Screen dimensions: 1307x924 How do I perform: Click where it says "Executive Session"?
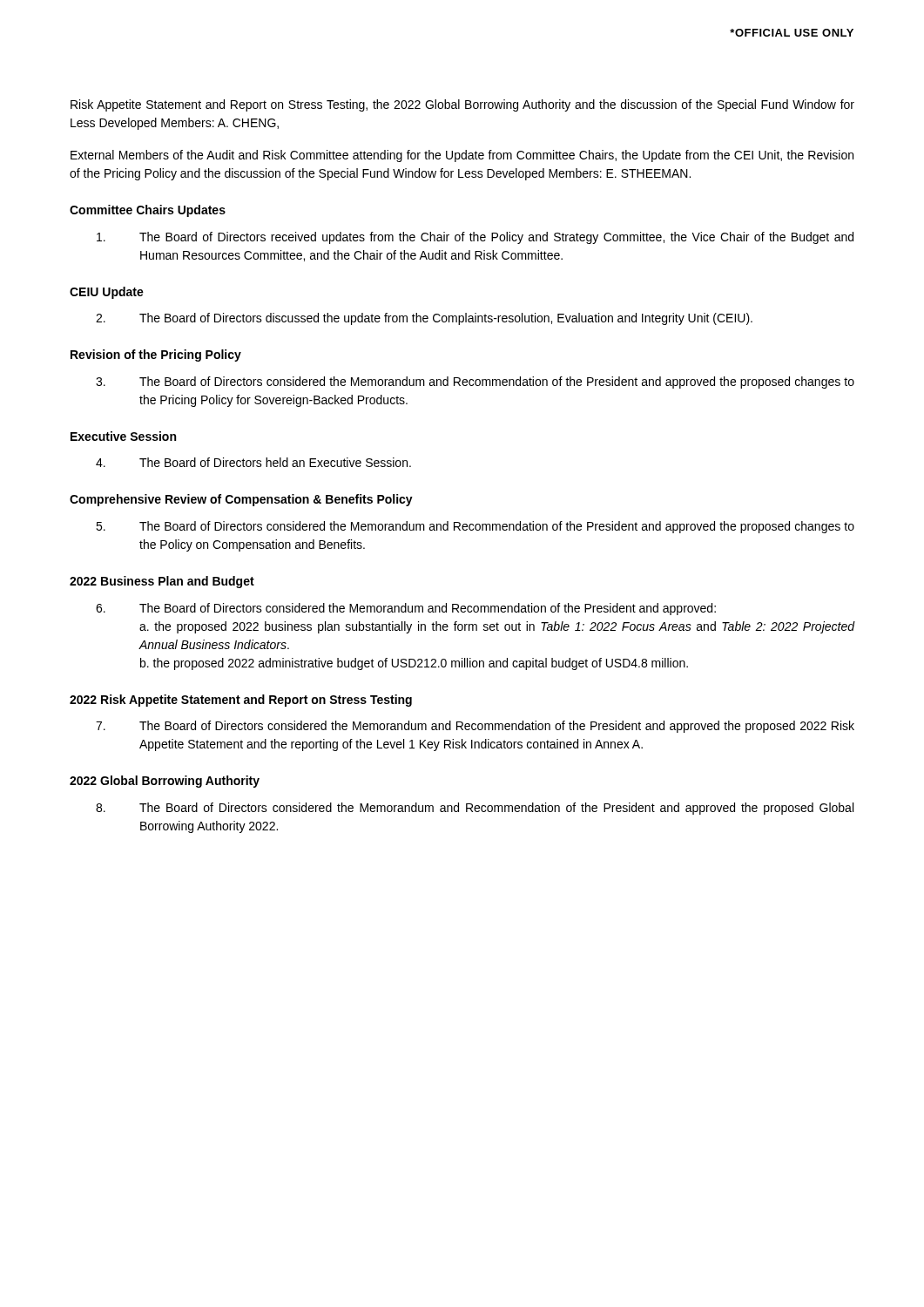(123, 436)
